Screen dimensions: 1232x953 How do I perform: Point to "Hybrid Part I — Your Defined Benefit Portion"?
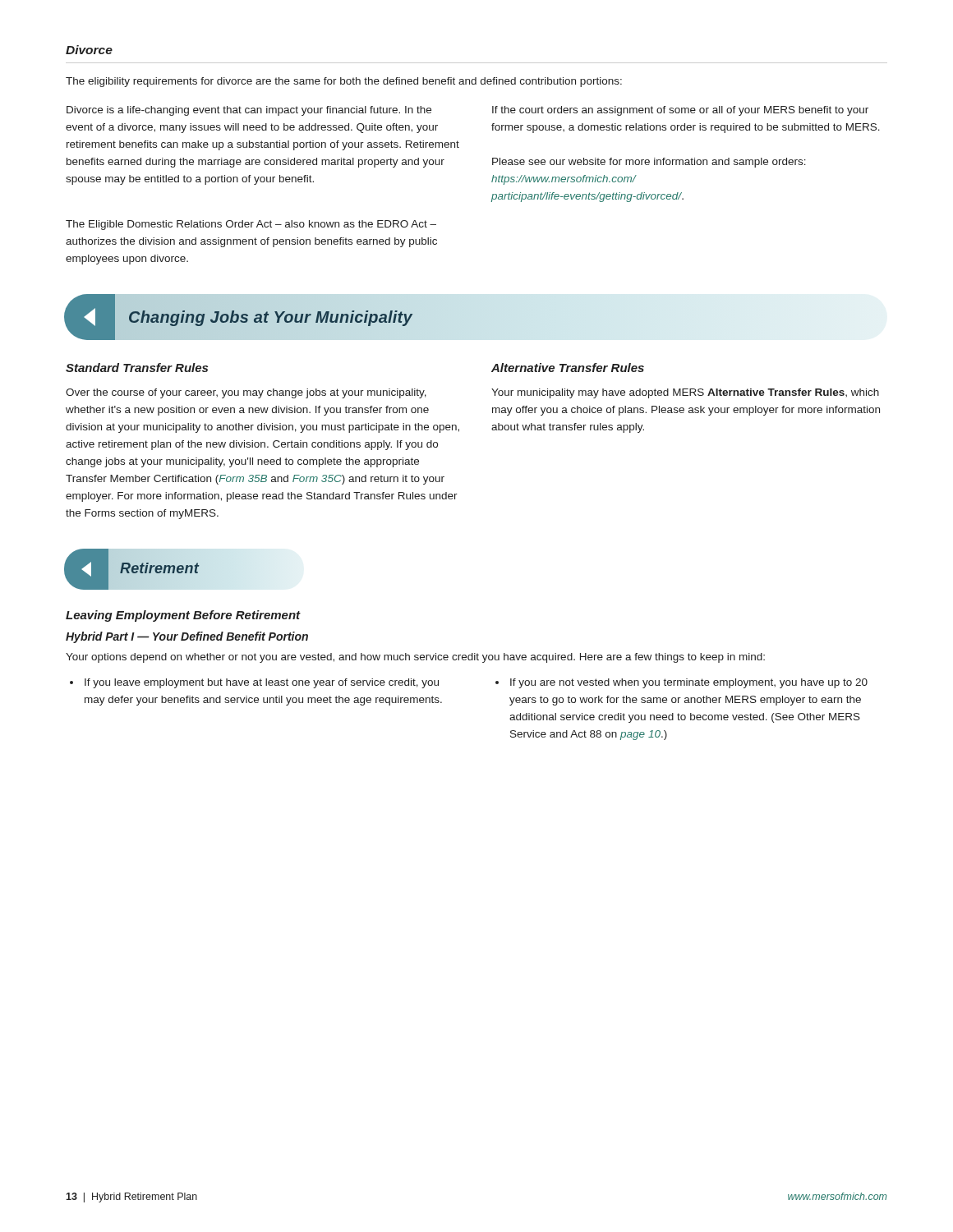point(187,636)
